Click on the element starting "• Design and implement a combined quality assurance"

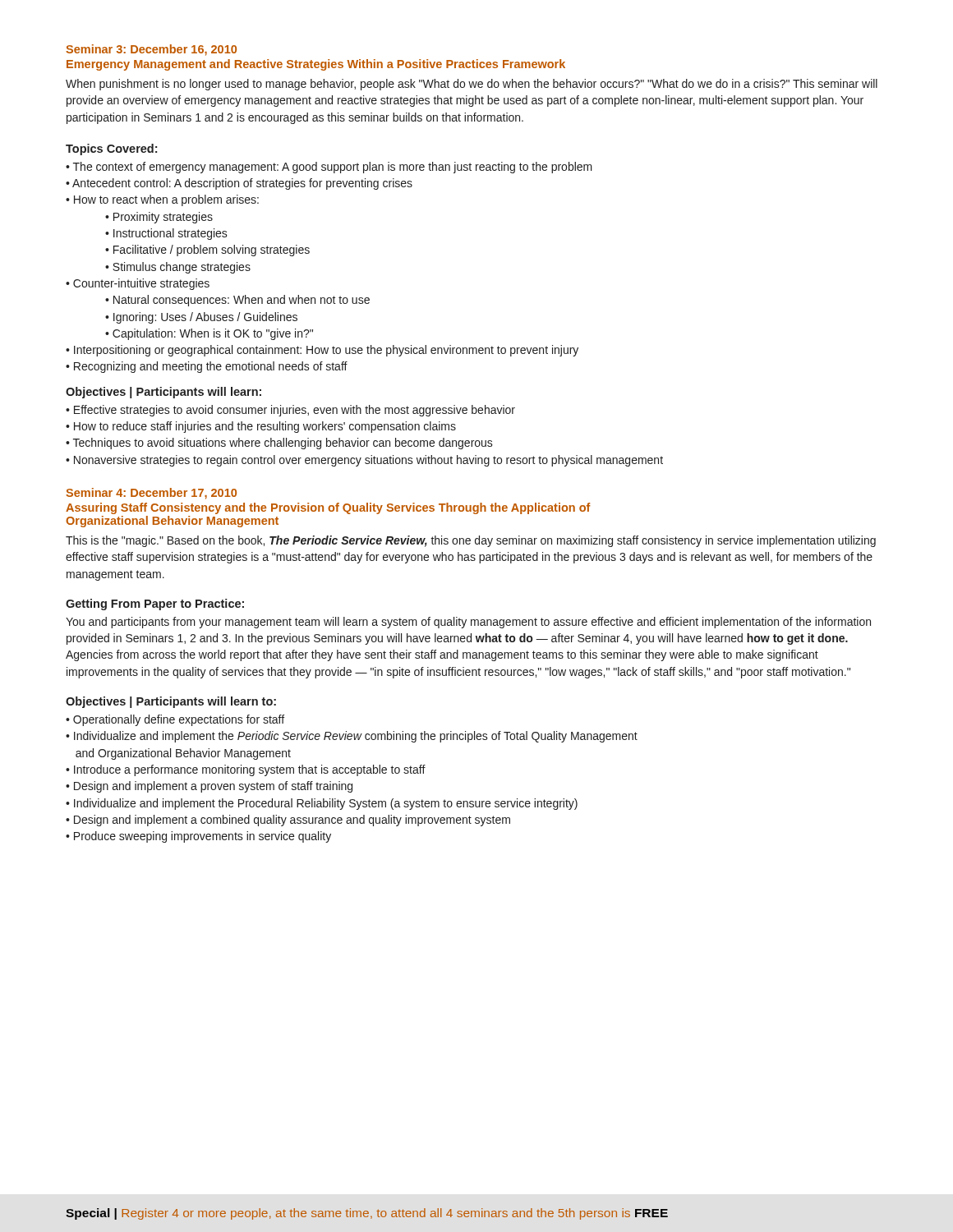pyautogui.click(x=288, y=820)
